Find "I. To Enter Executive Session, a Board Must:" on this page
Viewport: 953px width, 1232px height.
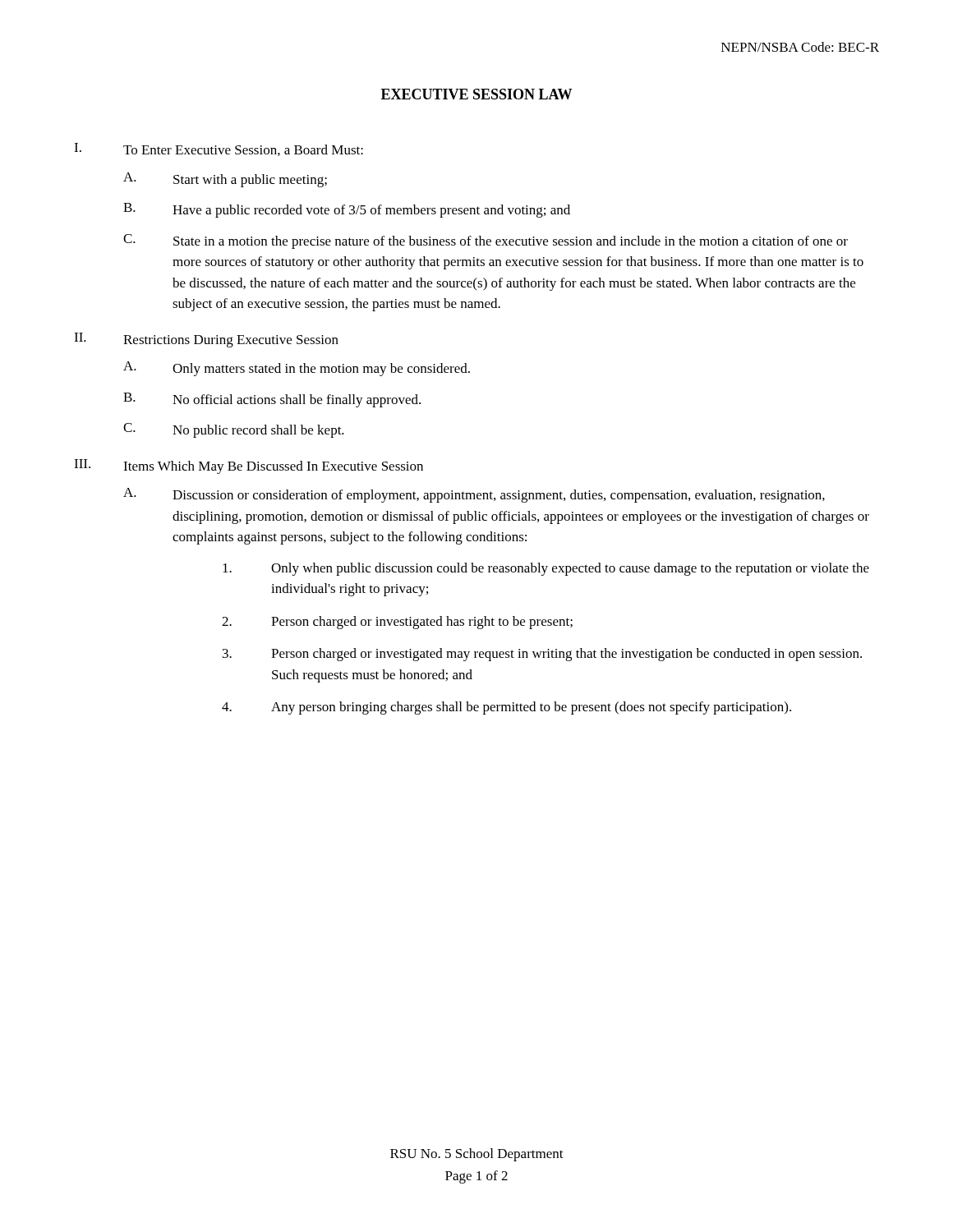(x=219, y=149)
